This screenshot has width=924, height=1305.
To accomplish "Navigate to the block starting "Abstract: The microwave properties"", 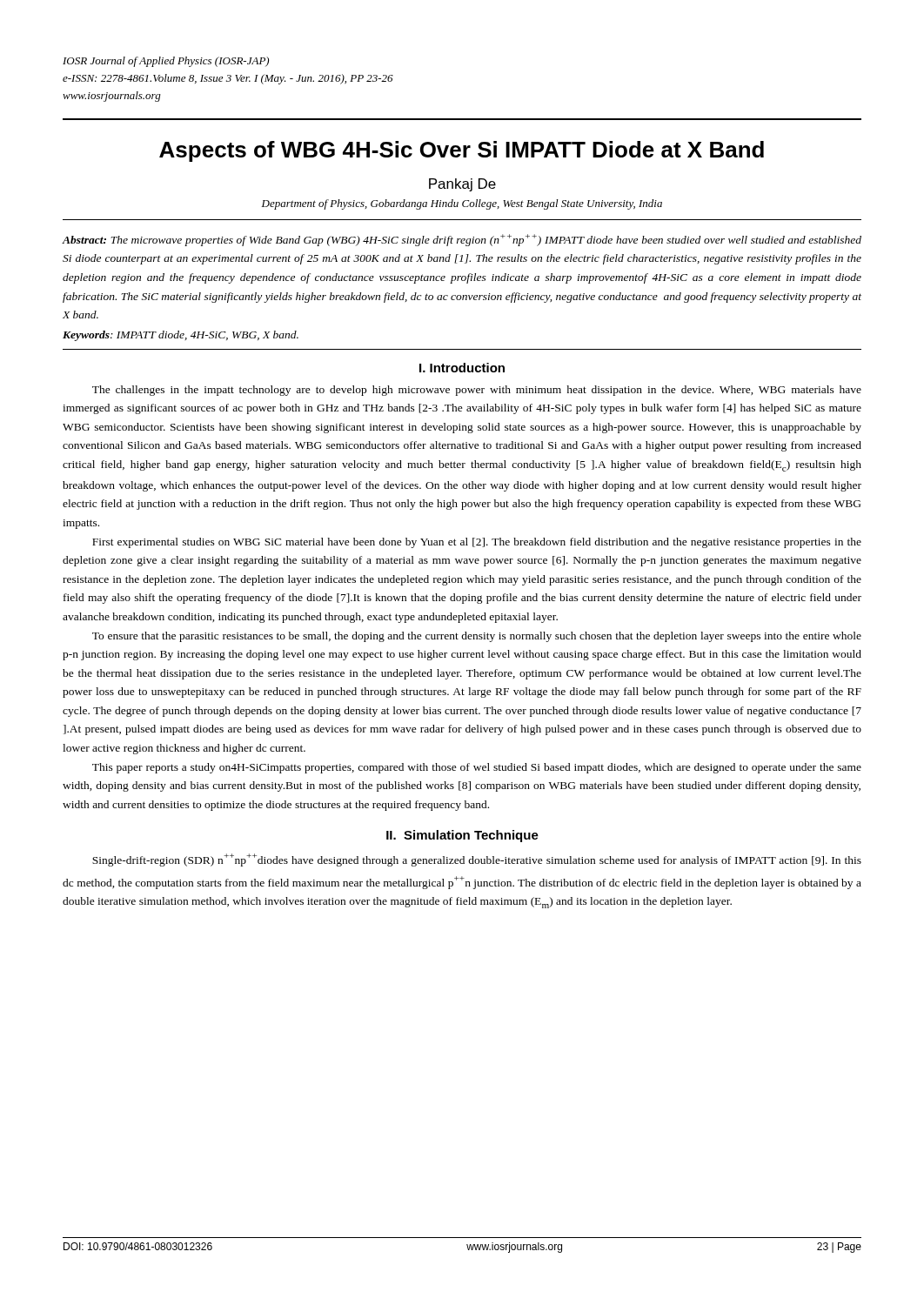I will pyautogui.click(x=462, y=276).
